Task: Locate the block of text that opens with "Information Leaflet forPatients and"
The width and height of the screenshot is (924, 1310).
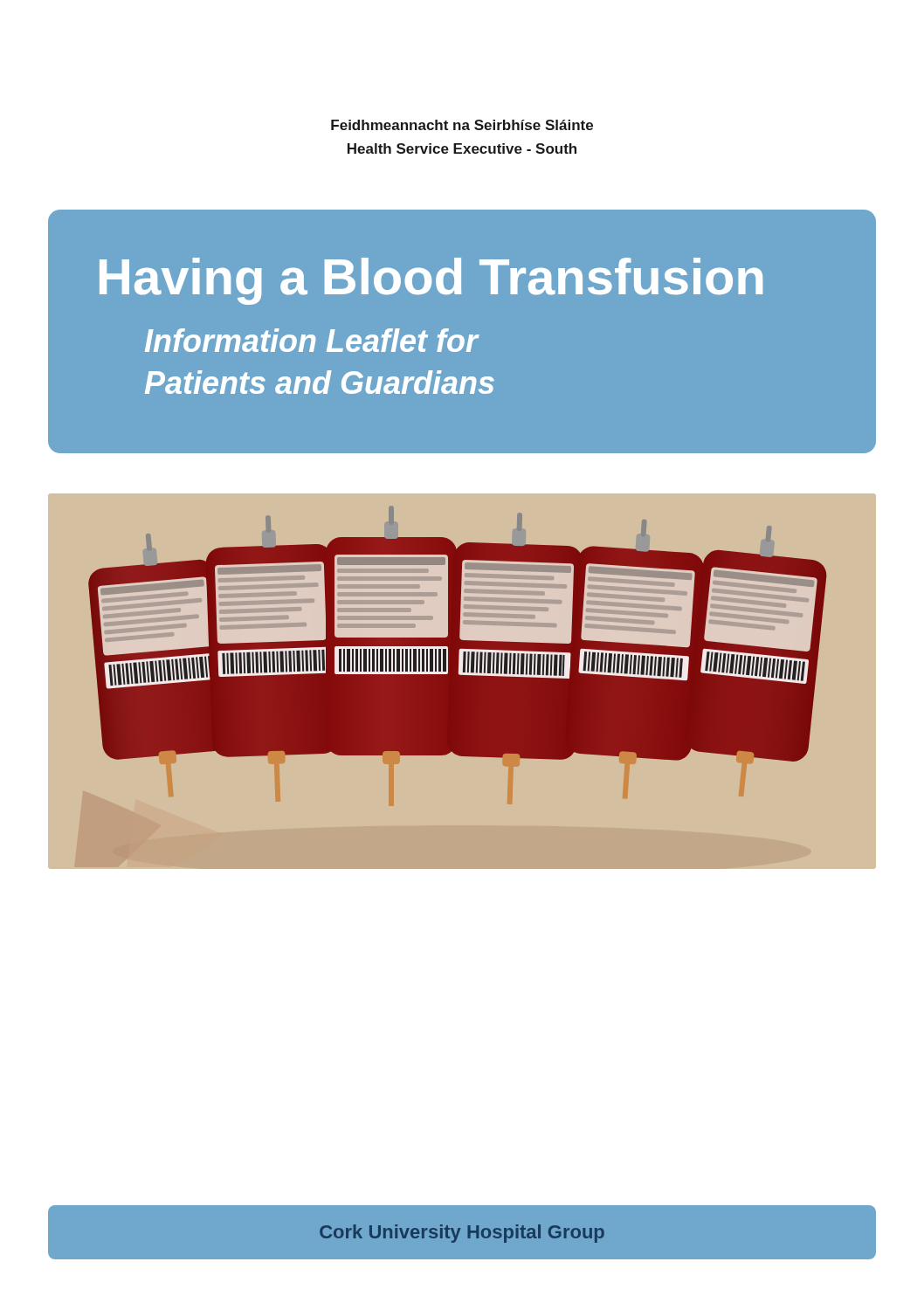Action: coord(320,362)
